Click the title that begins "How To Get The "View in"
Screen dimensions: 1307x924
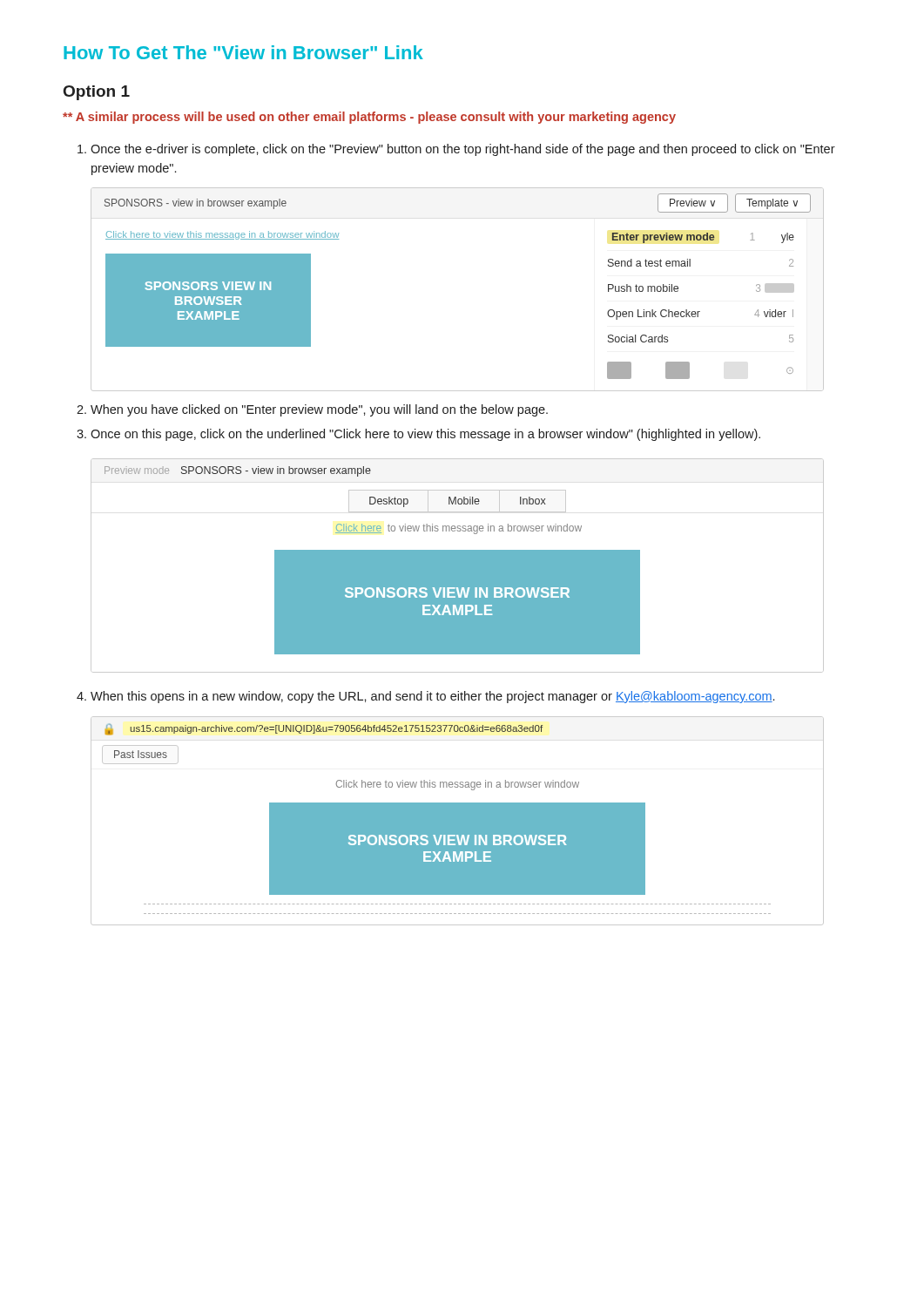pyautogui.click(x=243, y=53)
